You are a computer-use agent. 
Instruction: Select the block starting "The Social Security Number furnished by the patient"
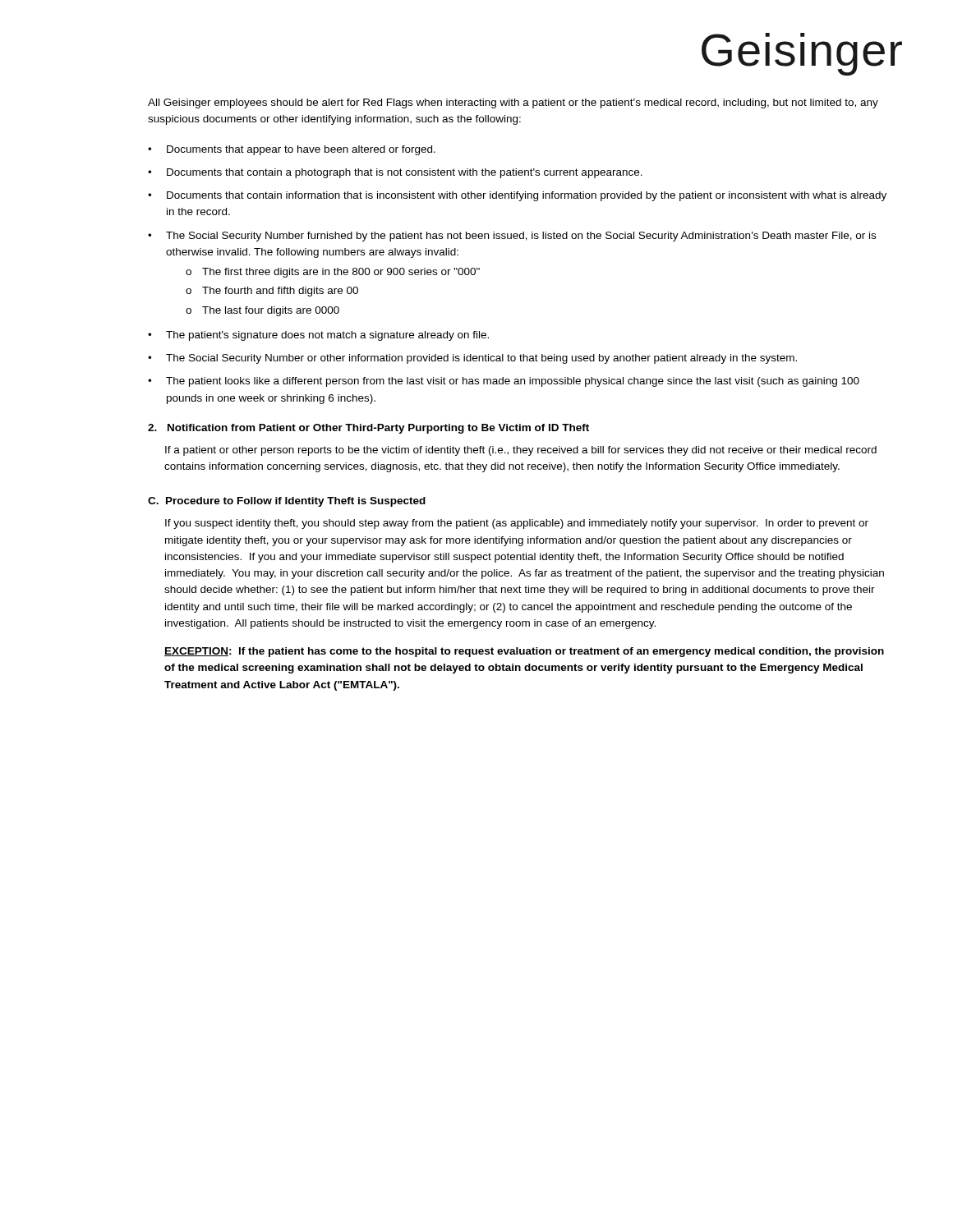tap(521, 237)
